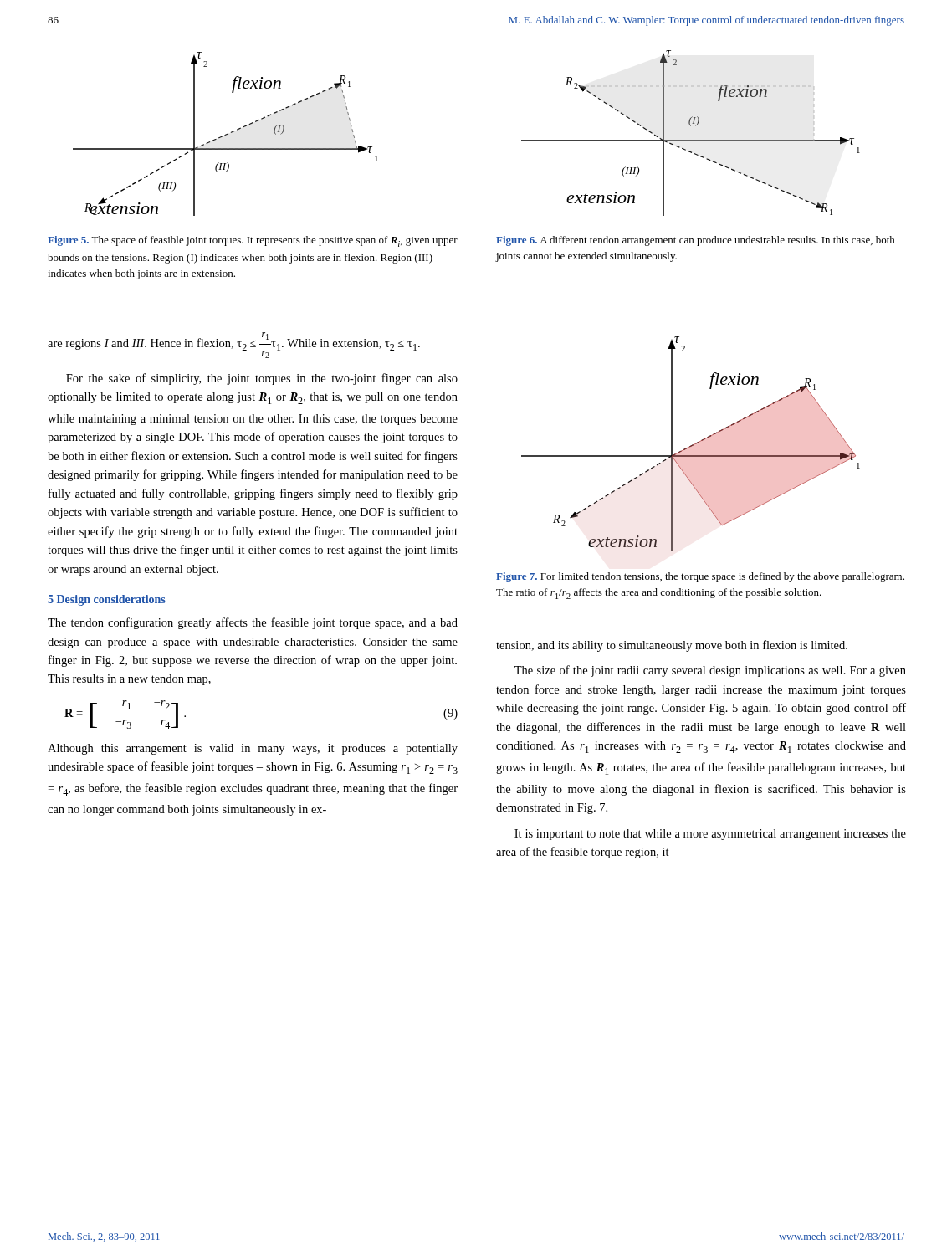Locate the text block starting "Figure 6. A different tendon arrangement"
The image size is (952, 1255).
(696, 248)
